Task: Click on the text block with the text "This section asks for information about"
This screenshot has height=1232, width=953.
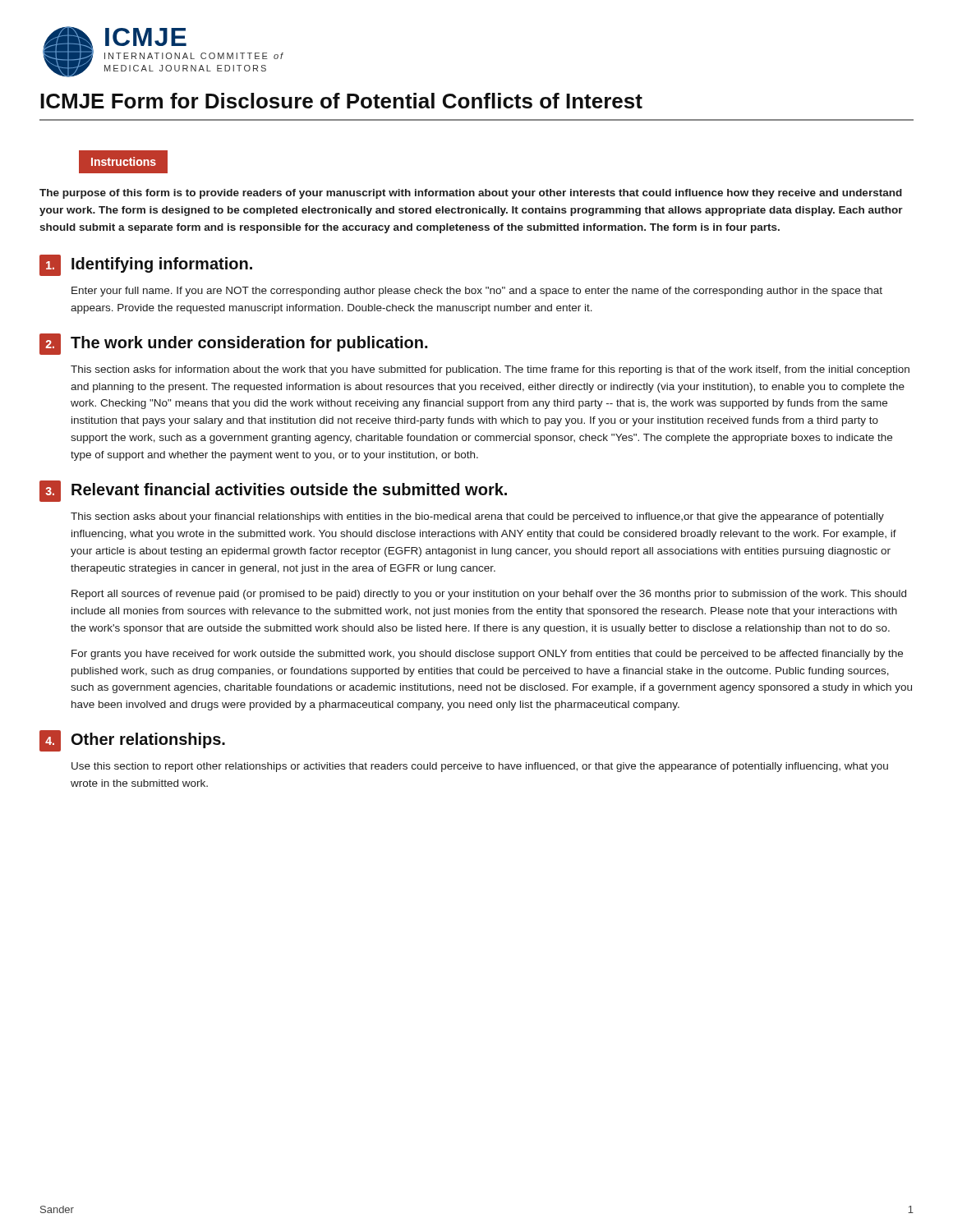Action: [x=492, y=413]
